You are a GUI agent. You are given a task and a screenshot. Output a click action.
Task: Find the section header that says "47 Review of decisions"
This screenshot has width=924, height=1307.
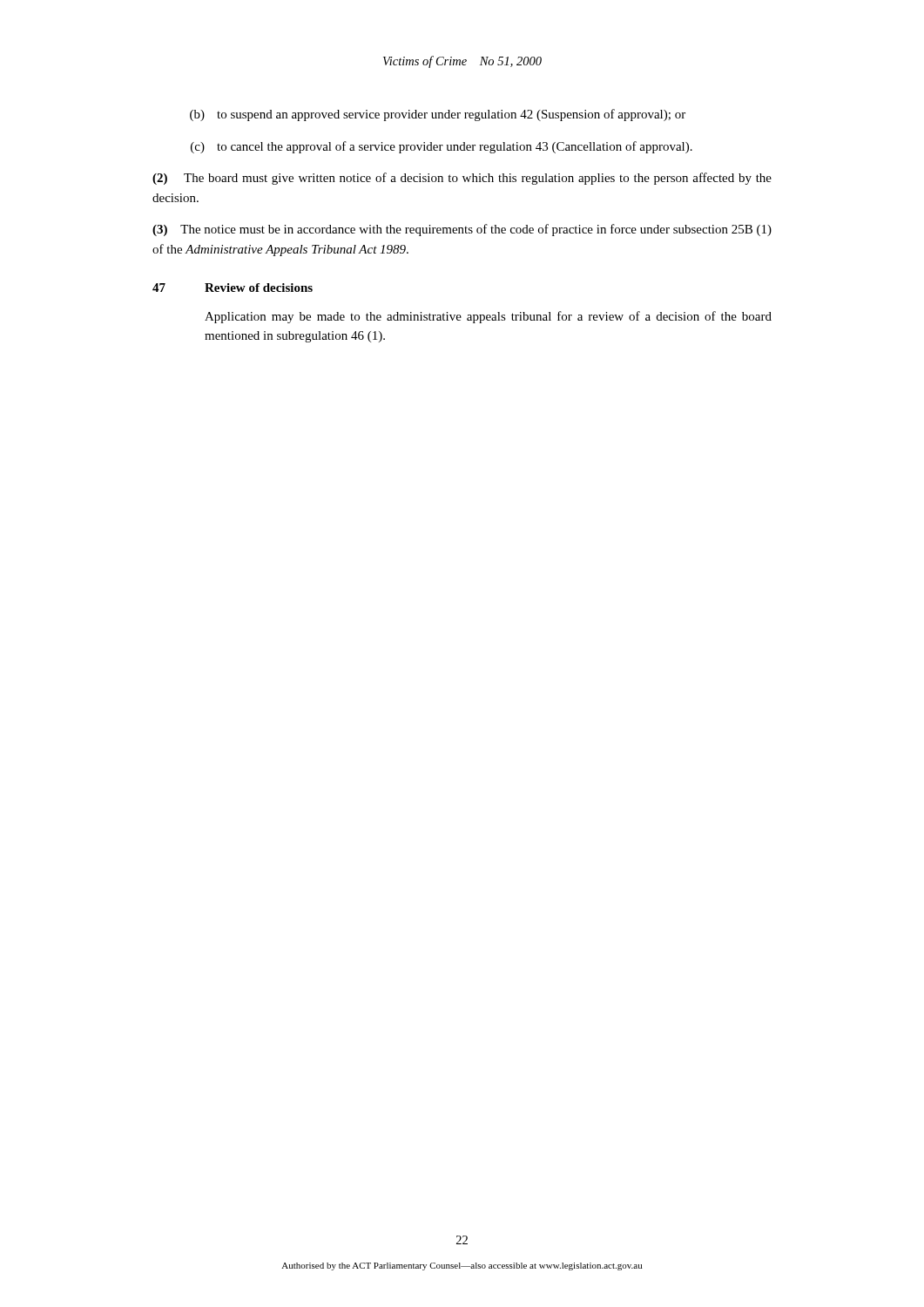(x=233, y=288)
